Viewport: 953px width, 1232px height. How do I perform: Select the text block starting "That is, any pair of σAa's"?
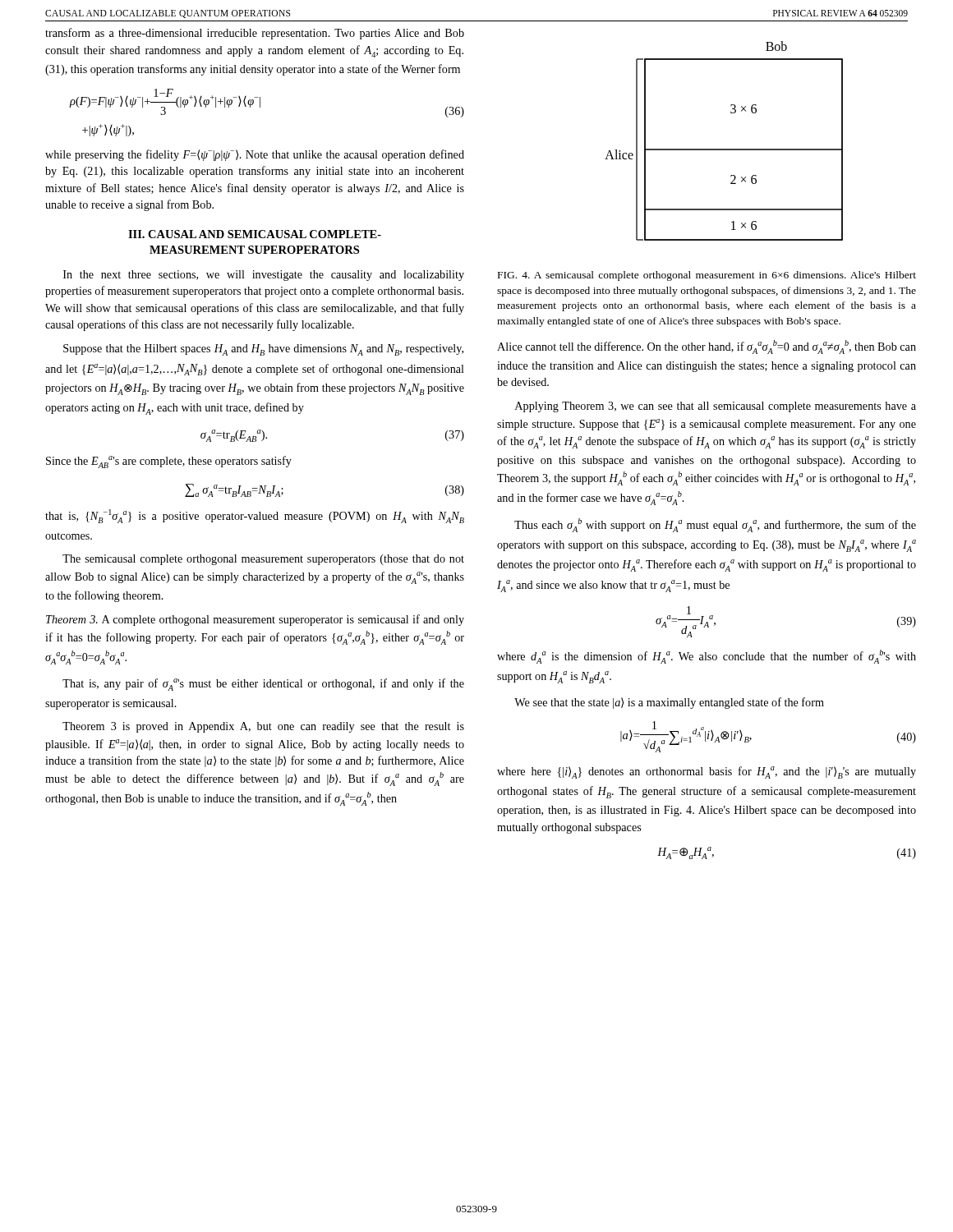coord(255,693)
